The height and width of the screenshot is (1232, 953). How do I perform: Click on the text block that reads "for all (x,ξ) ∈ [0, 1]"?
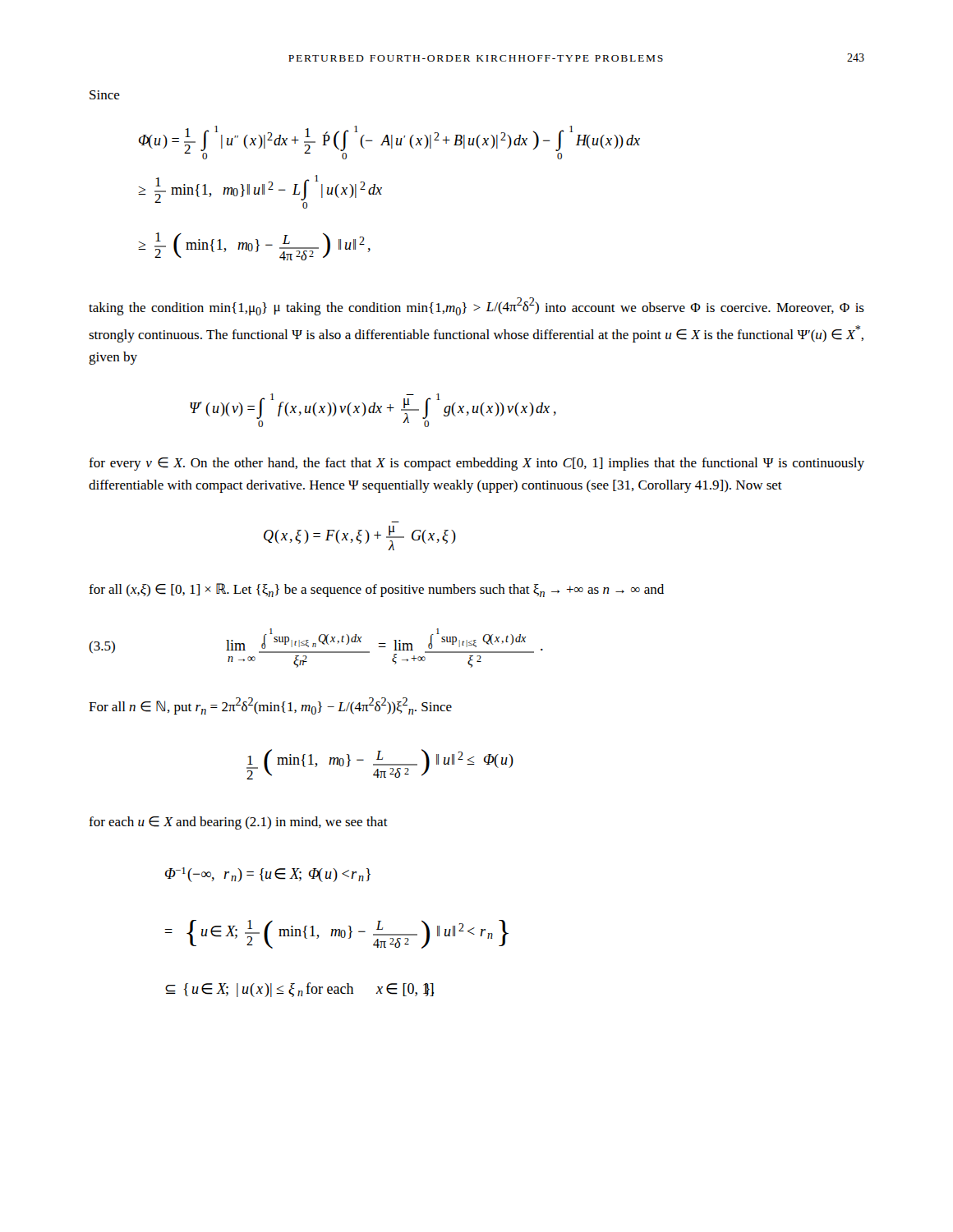pyautogui.click(x=376, y=591)
